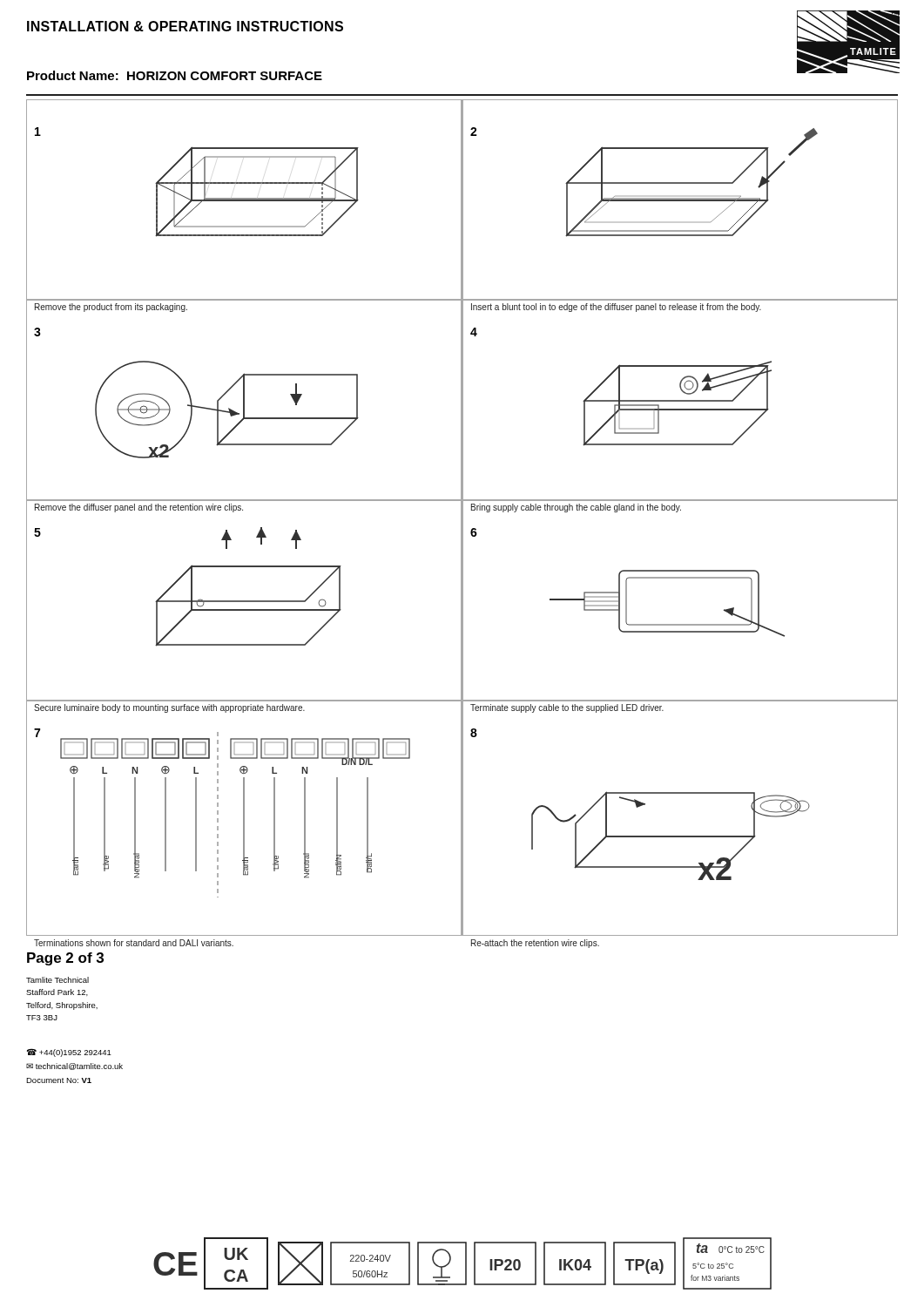Find "INSTALLATION & OPERATING INSTRUCTIONS" on this page
Image resolution: width=924 pixels, height=1307 pixels.
click(185, 27)
